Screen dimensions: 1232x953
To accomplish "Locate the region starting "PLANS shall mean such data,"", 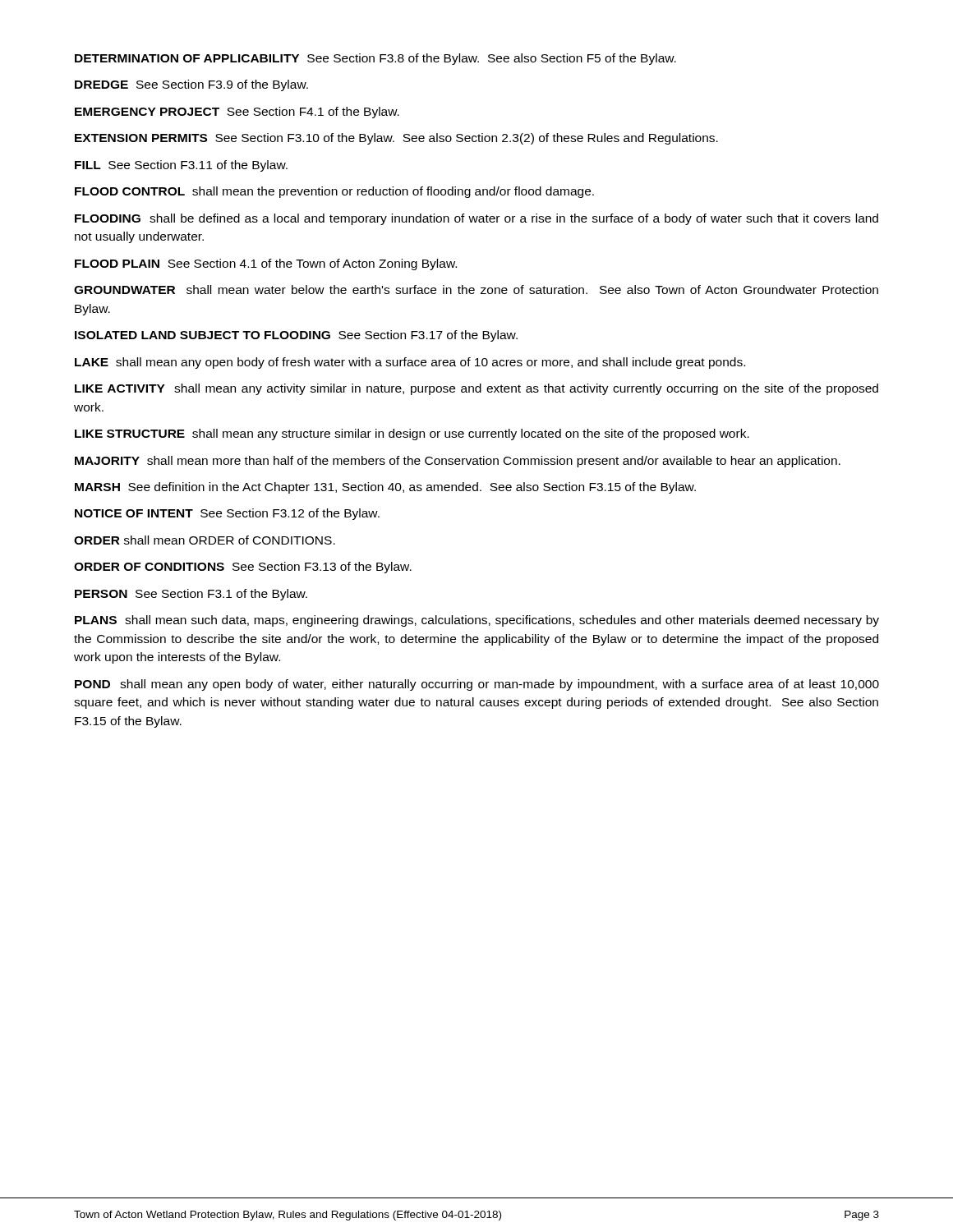I will 476,638.
